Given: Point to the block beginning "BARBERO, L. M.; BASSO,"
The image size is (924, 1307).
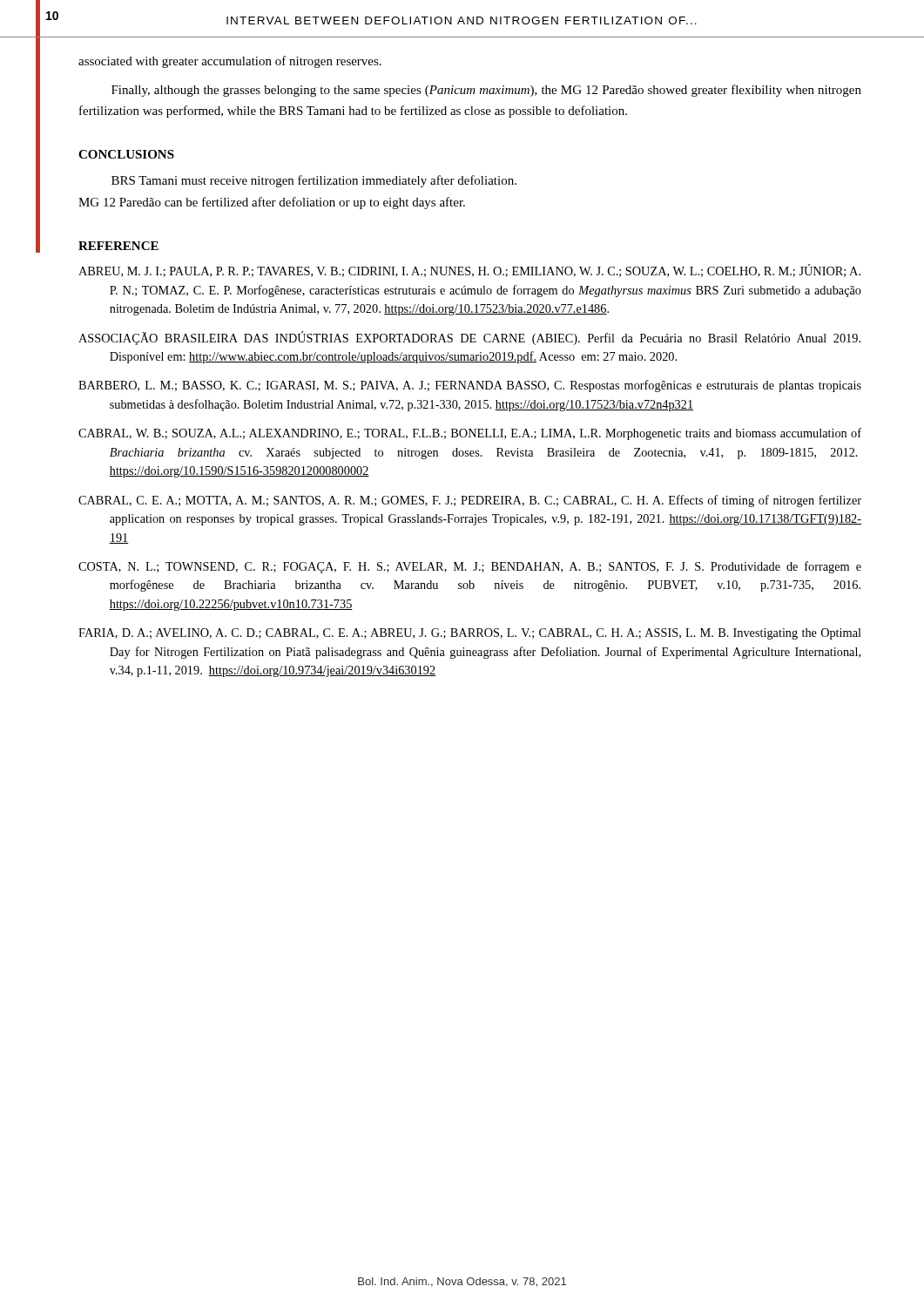Looking at the screenshot, I should pyautogui.click(x=470, y=395).
